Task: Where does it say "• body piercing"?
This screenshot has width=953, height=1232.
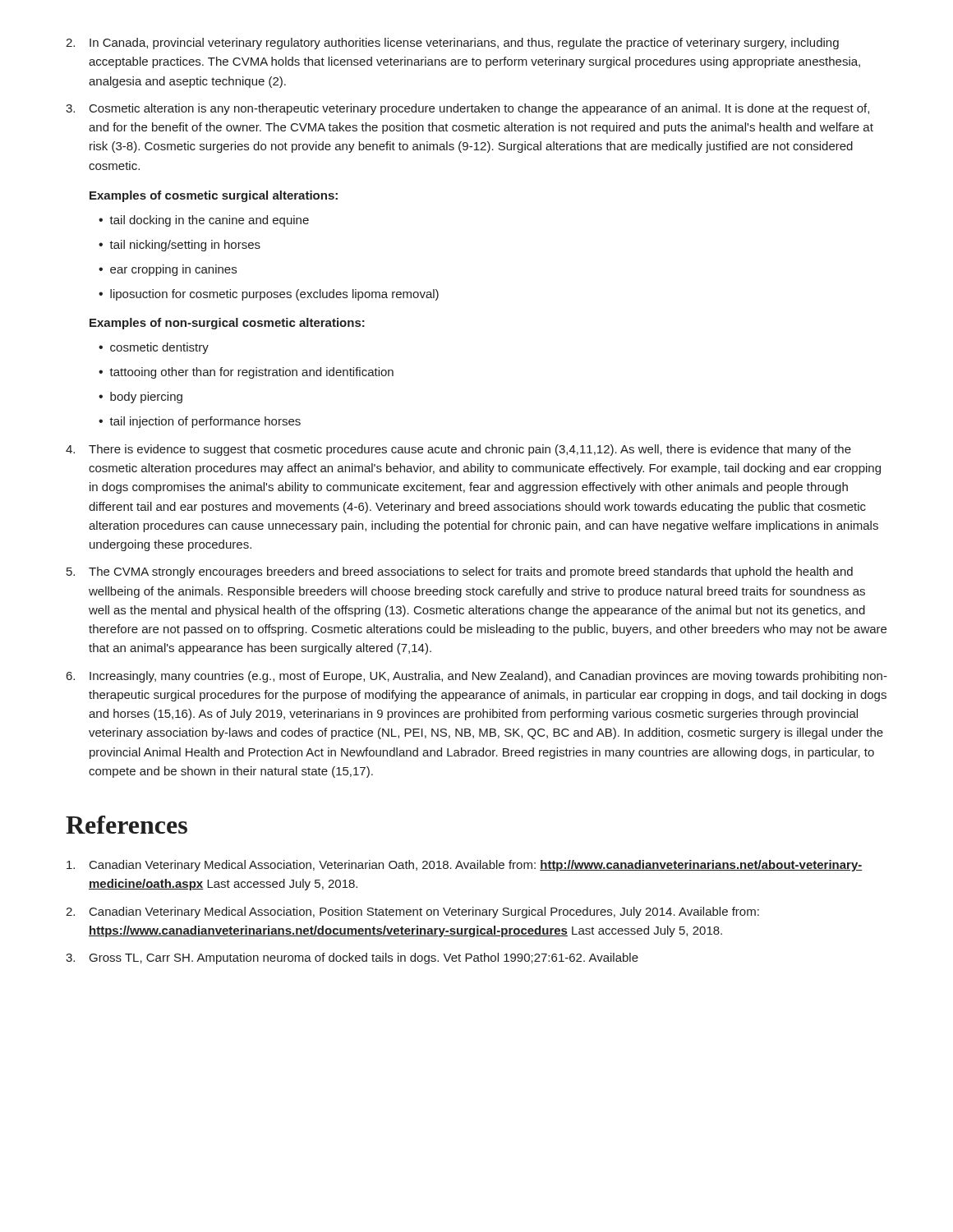Action: pos(141,396)
